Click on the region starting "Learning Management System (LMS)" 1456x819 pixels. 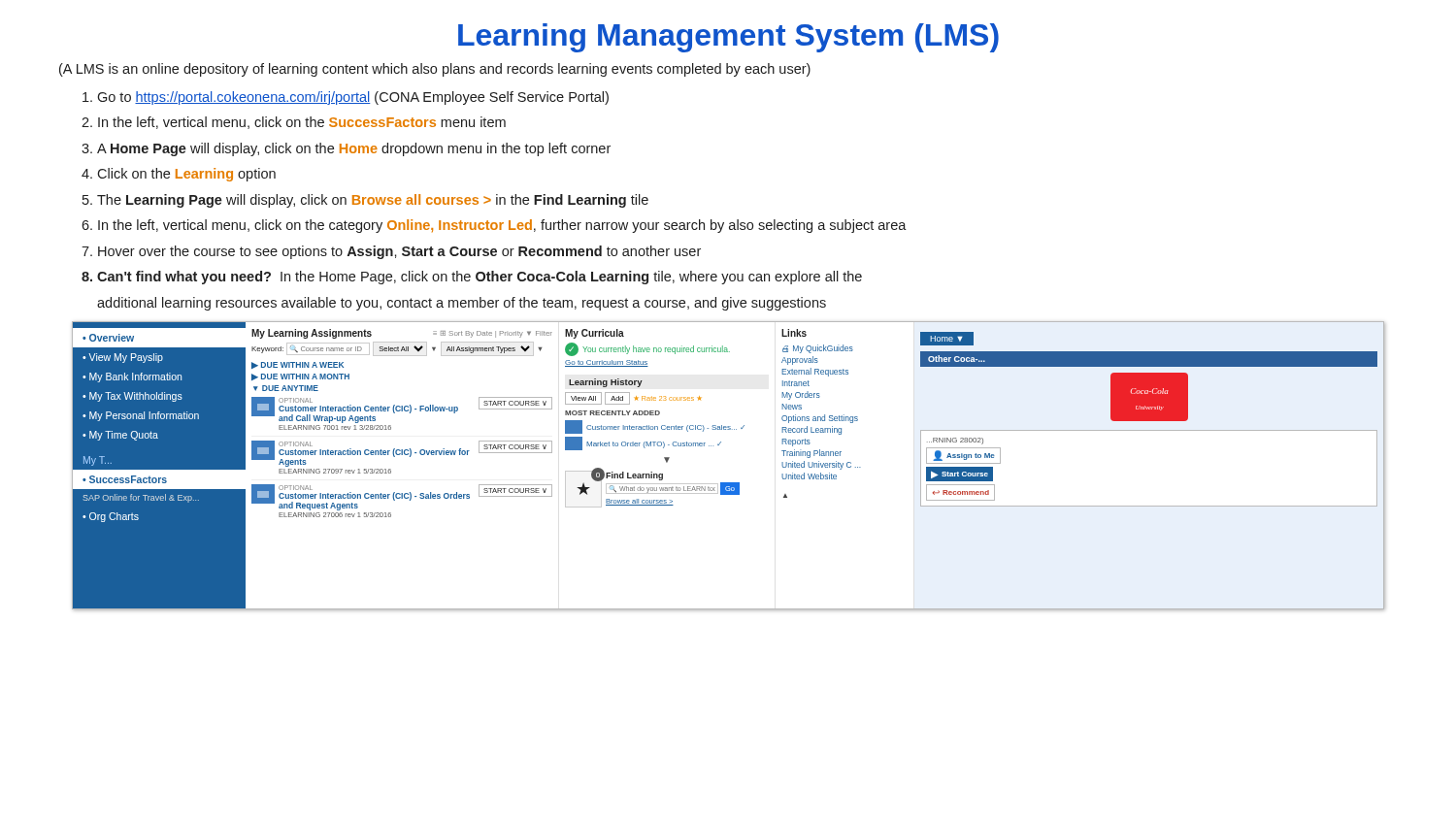pos(728,35)
